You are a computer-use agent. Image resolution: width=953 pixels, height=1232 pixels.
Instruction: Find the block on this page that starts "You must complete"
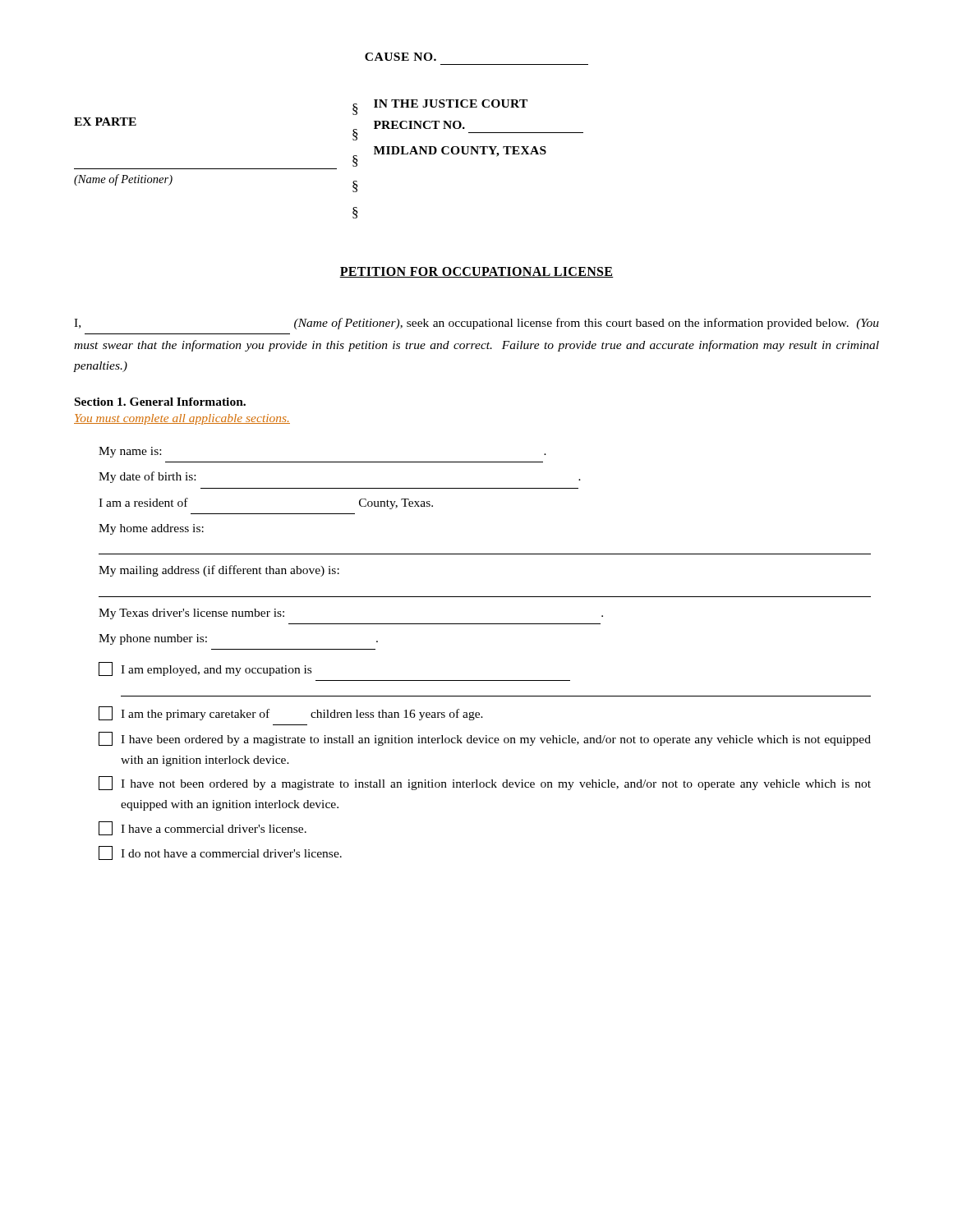[x=182, y=418]
